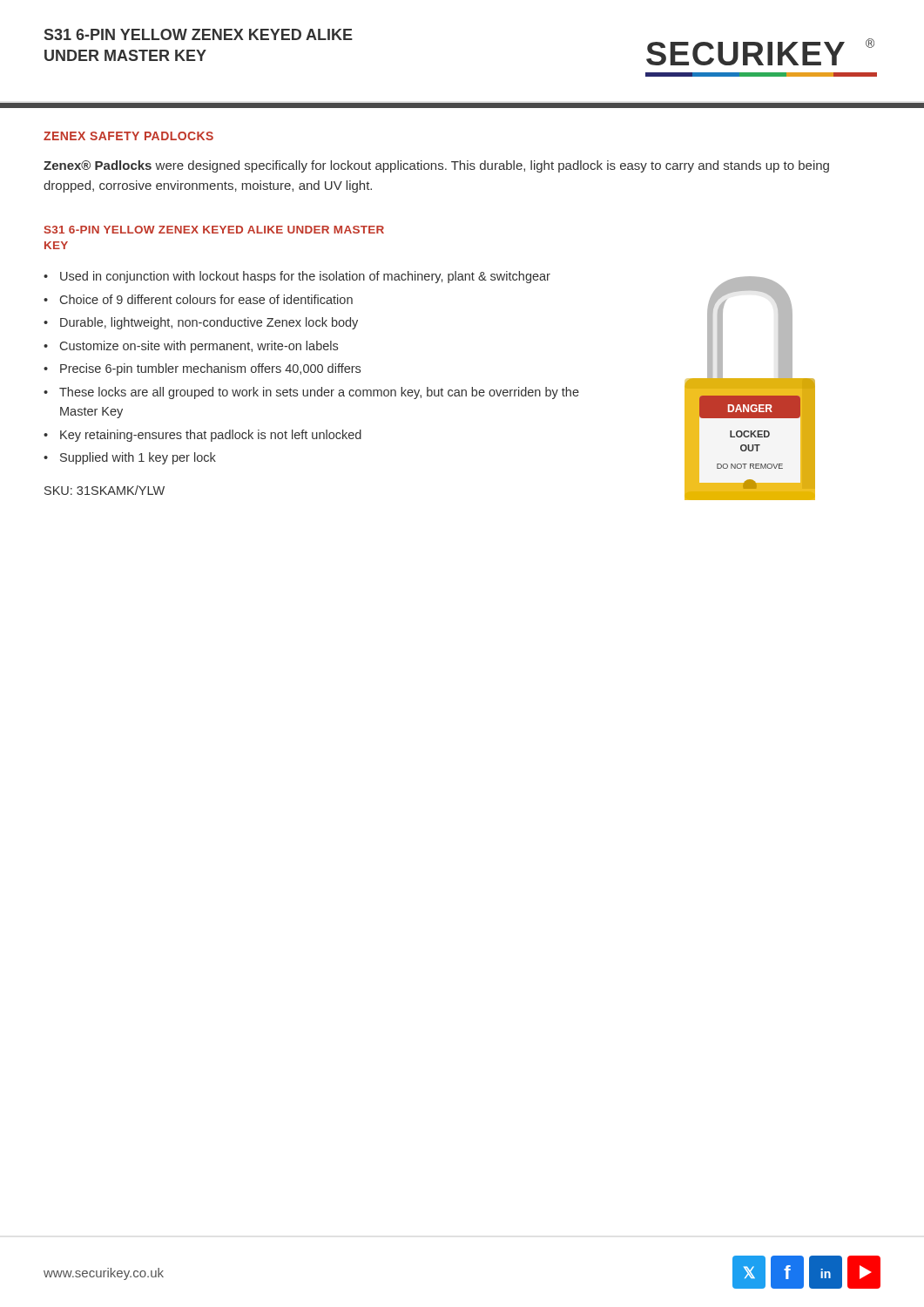The height and width of the screenshot is (1307, 924).
Task: Select the list item with the text "Used in conjunction with lockout"
Action: [x=305, y=276]
